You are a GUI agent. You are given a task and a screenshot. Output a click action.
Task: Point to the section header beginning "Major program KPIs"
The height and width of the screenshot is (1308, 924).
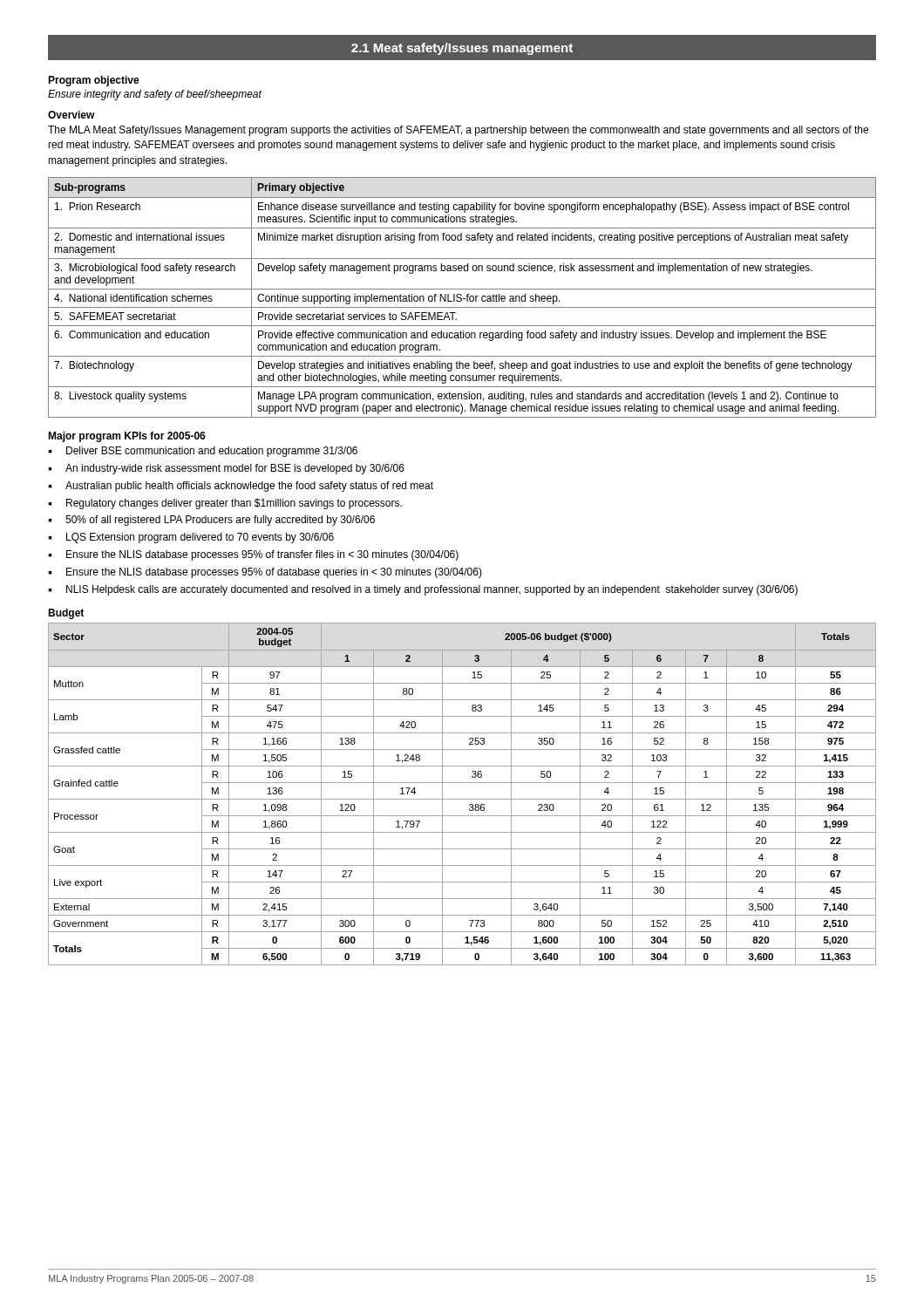click(x=127, y=437)
